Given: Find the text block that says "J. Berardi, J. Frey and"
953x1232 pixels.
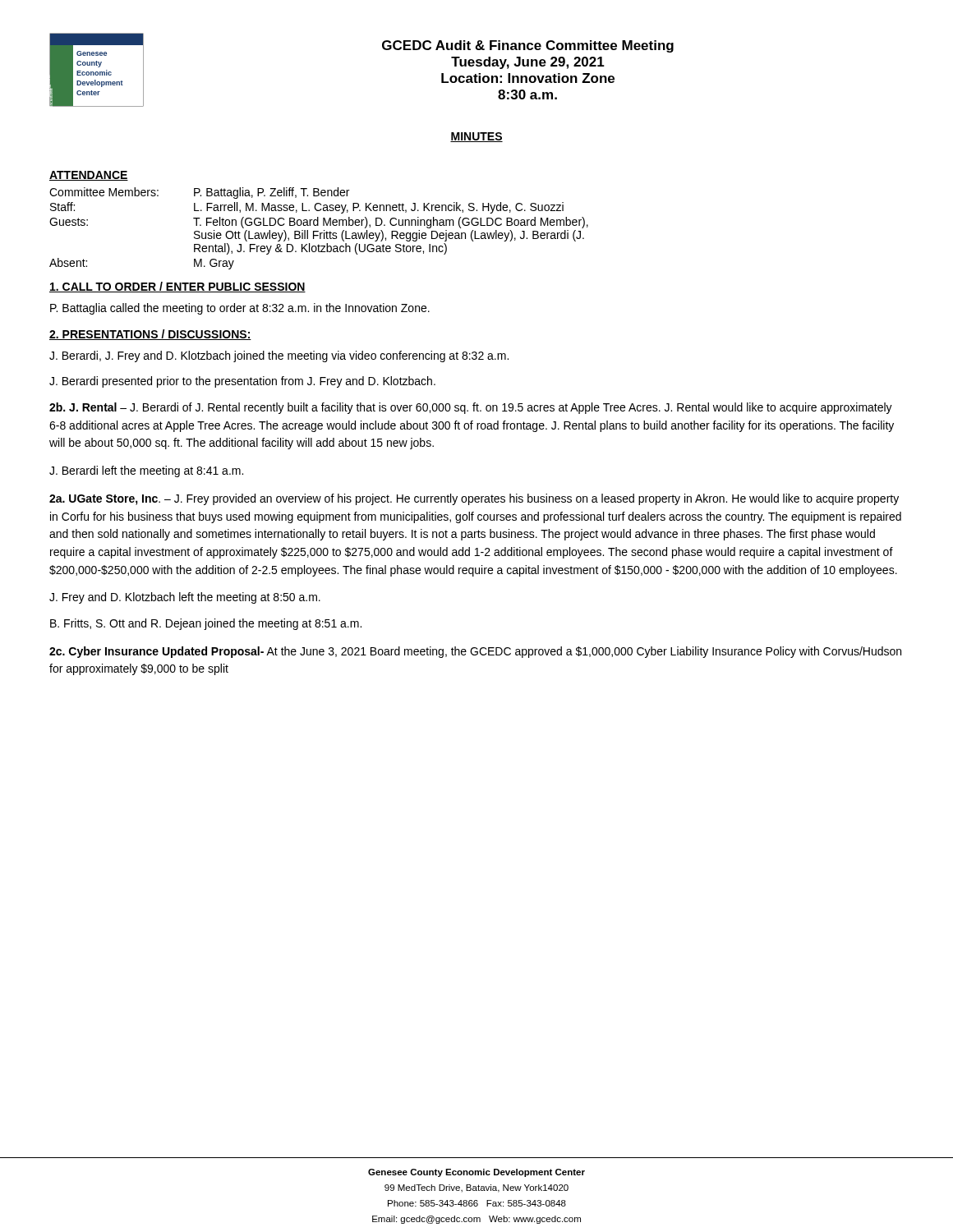Looking at the screenshot, I should [279, 355].
